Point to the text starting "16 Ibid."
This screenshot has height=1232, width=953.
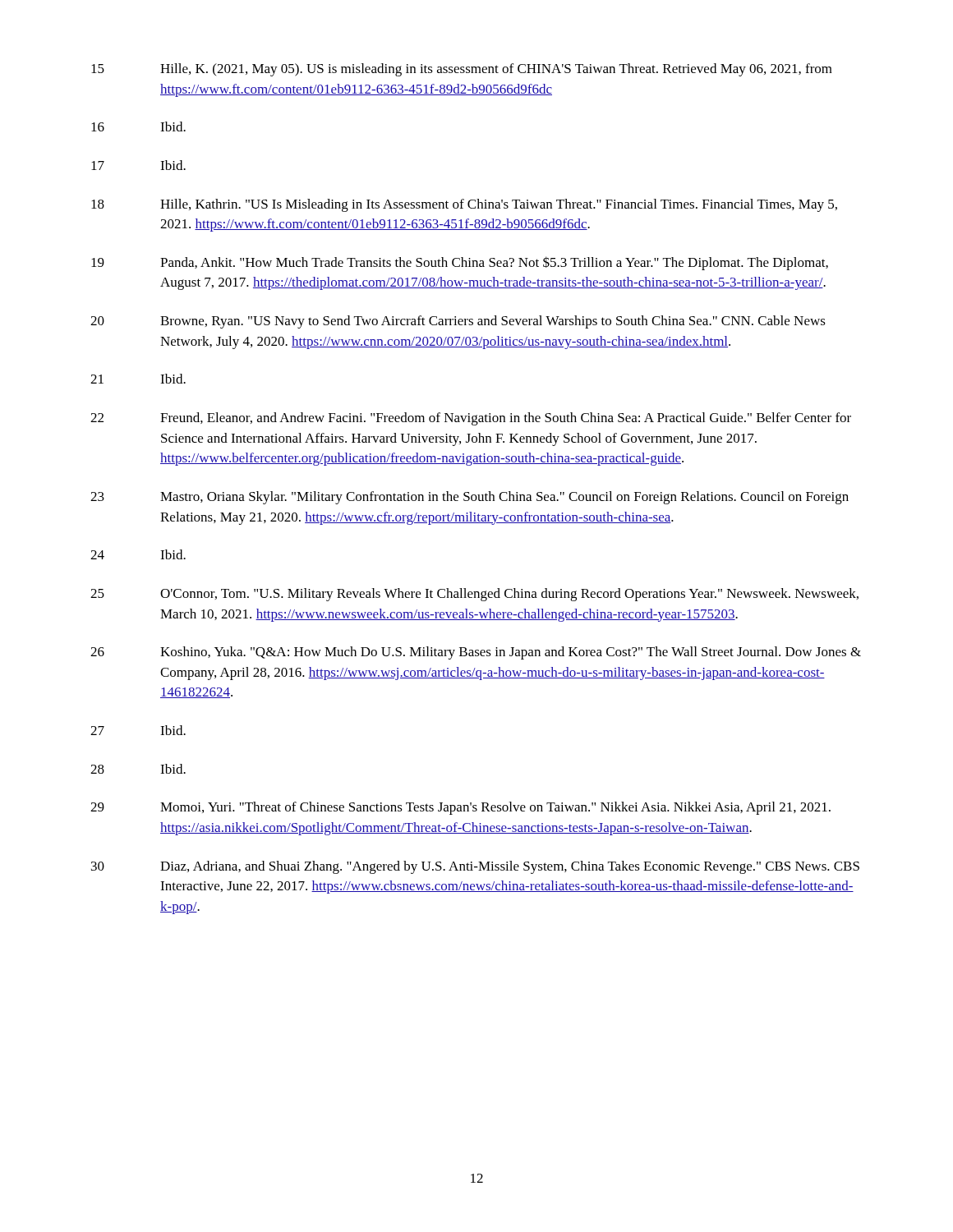point(101,126)
